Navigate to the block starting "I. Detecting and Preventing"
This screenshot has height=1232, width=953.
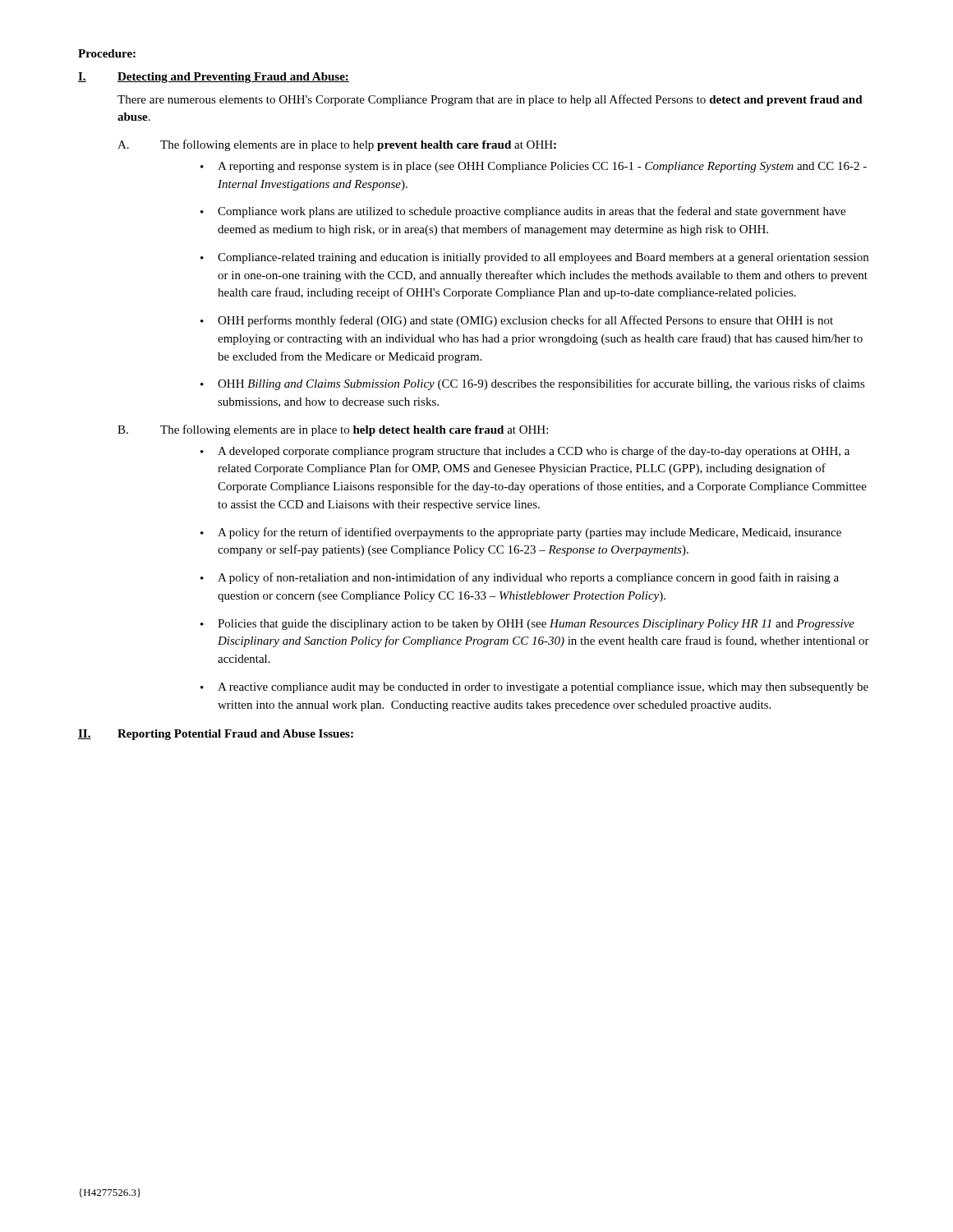(214, 77)
